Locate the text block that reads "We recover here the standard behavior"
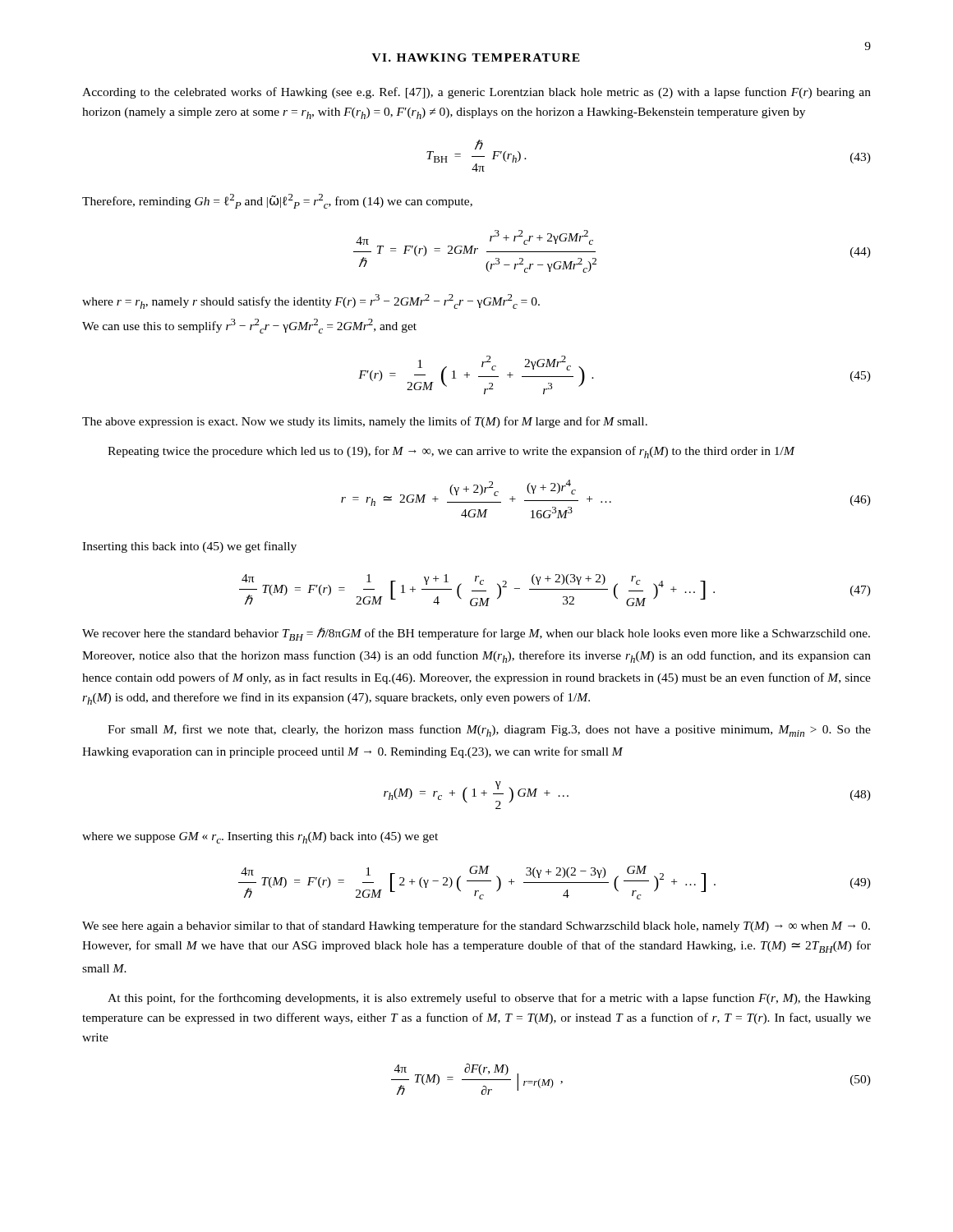 (476, 666)
